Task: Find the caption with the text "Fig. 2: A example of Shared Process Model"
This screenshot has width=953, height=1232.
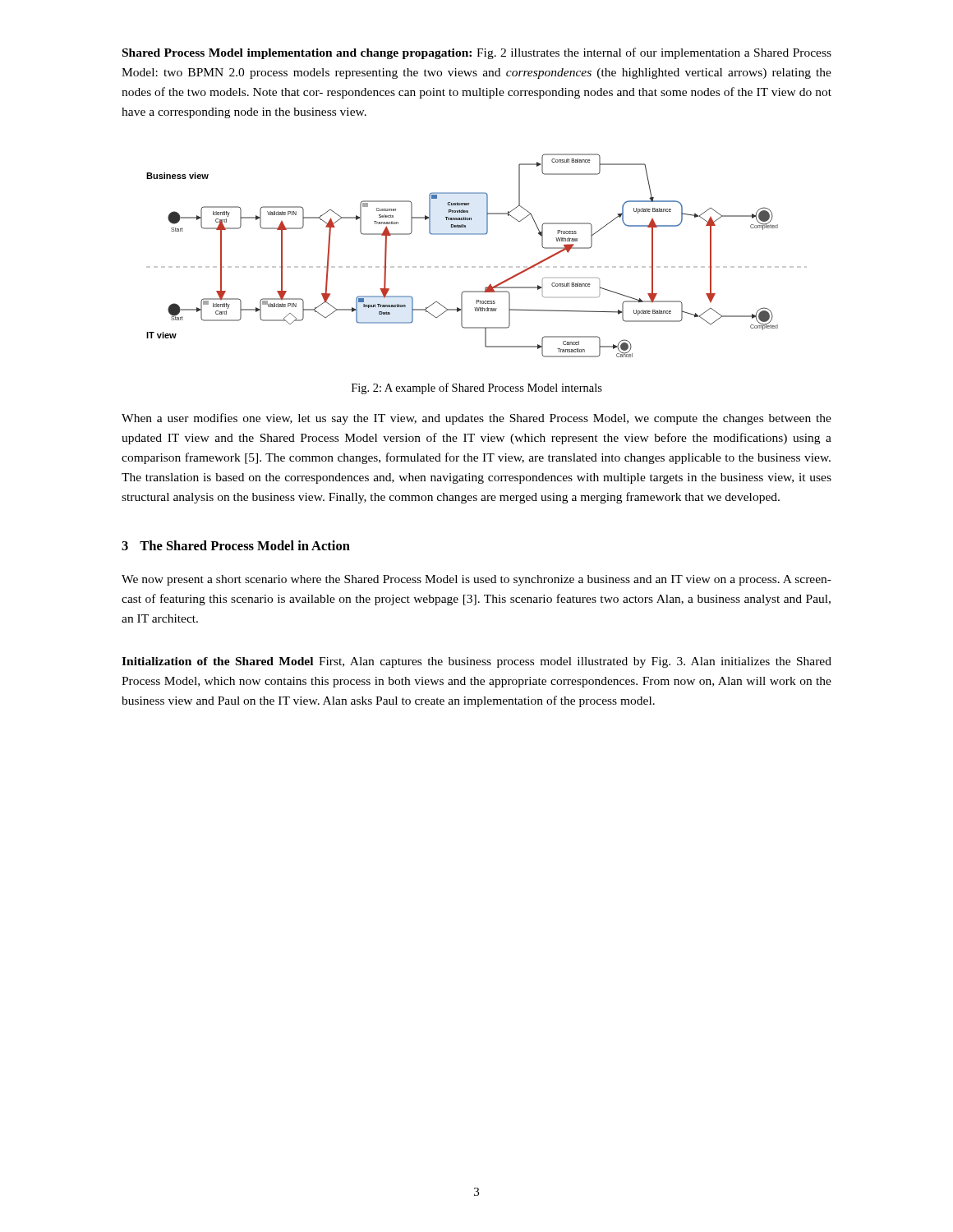Action: 476,388
